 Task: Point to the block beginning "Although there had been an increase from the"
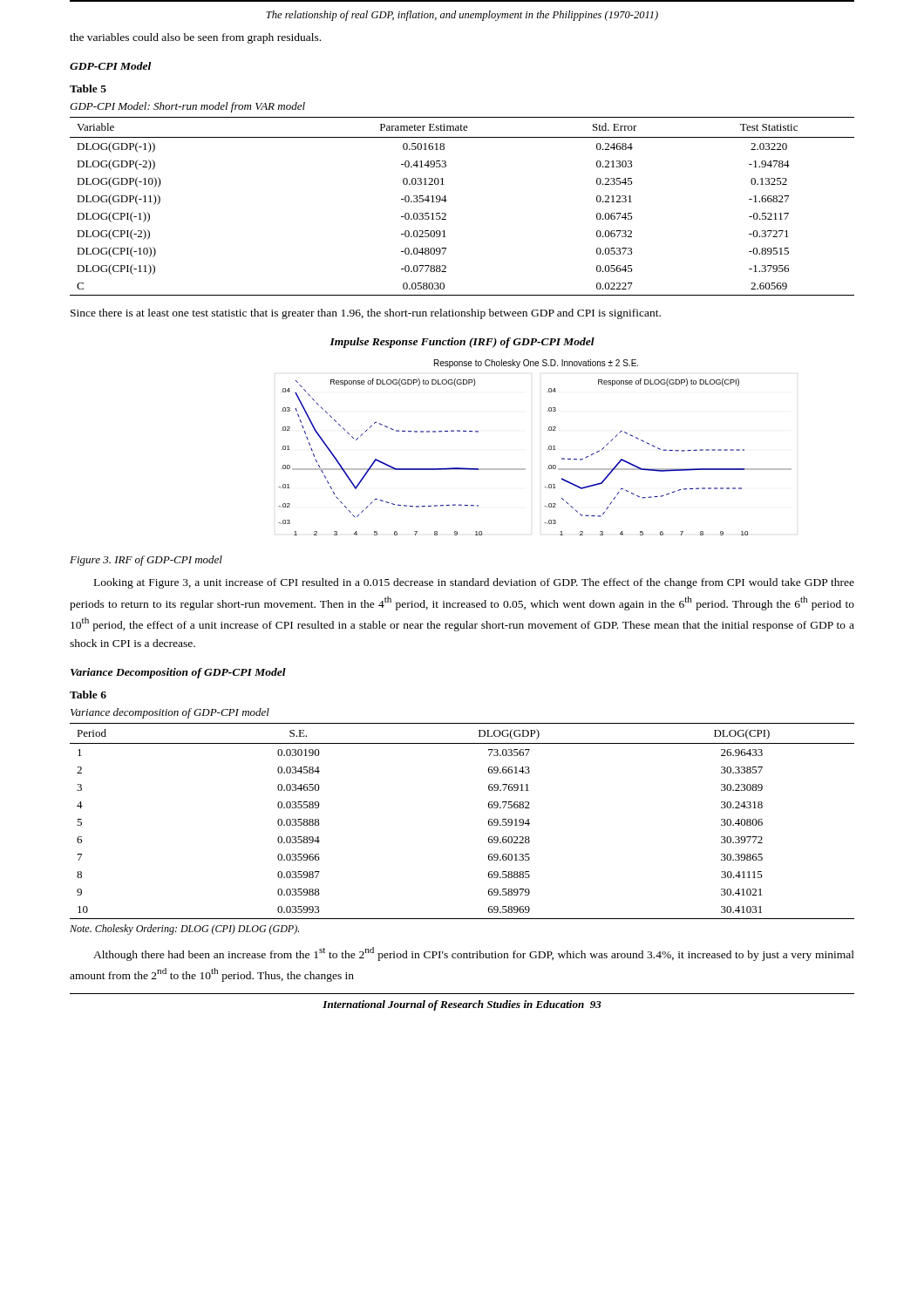tap(462, 963)
